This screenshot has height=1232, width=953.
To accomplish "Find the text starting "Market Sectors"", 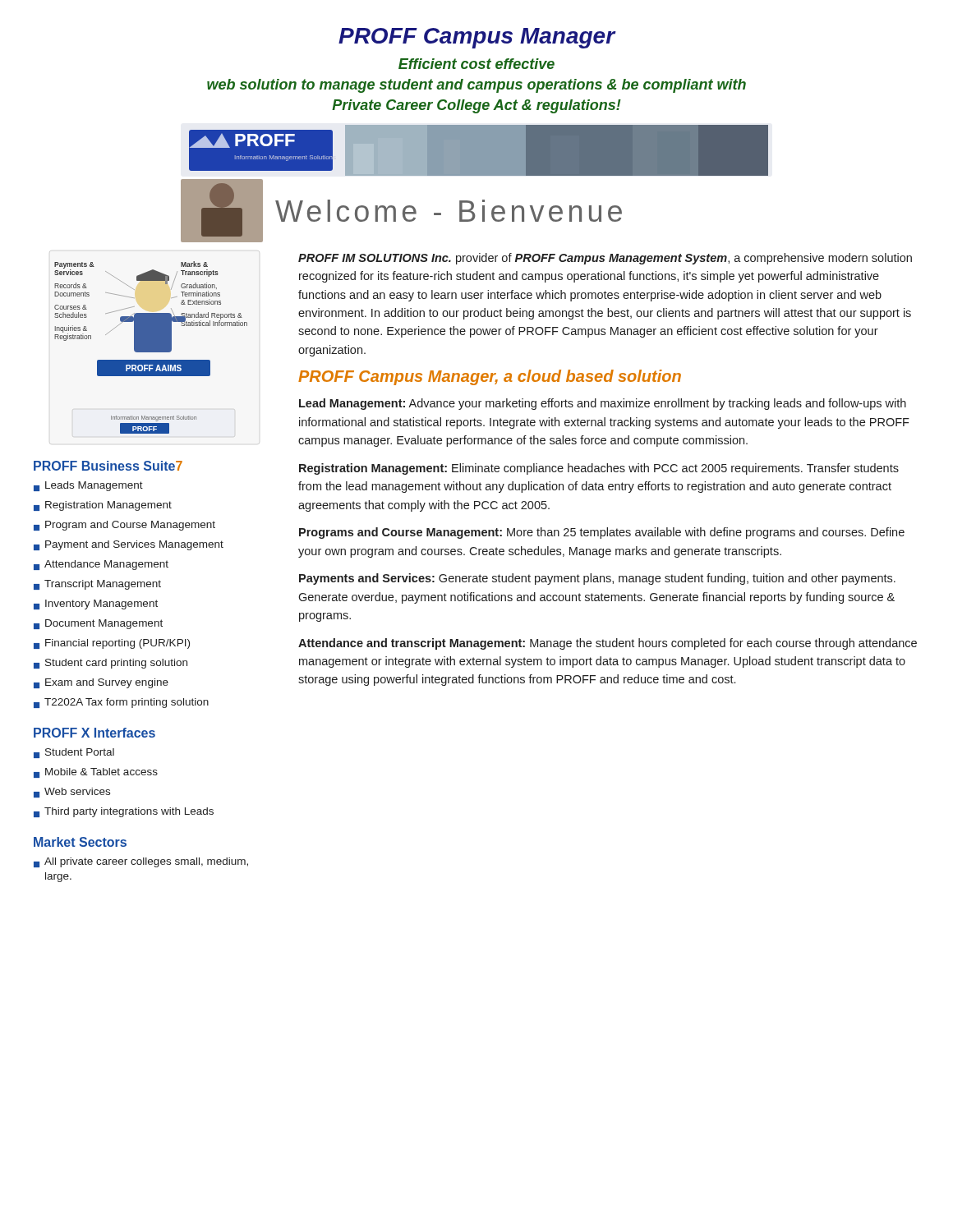I will [80, 842].
